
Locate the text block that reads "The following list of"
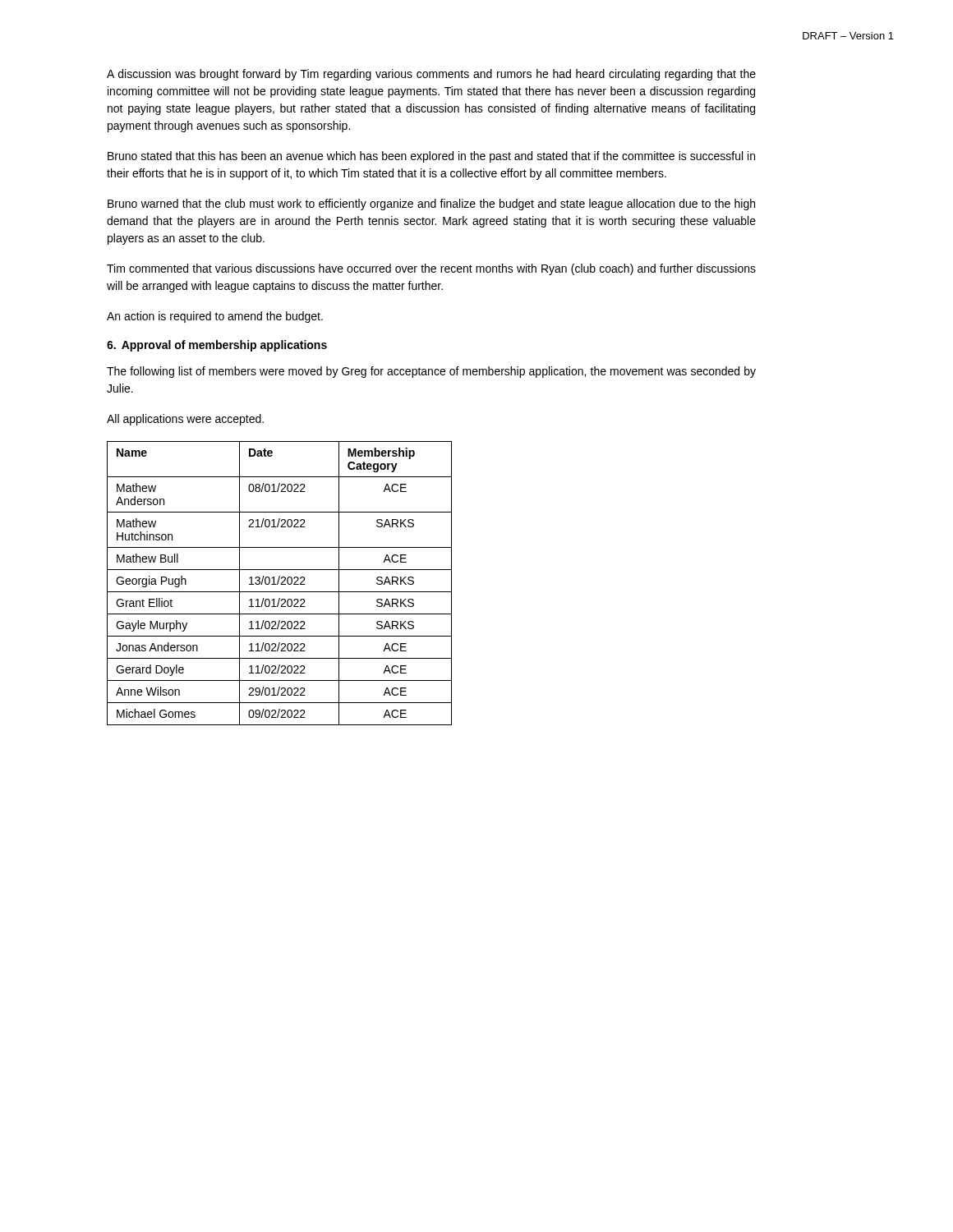tap(431, 380)
